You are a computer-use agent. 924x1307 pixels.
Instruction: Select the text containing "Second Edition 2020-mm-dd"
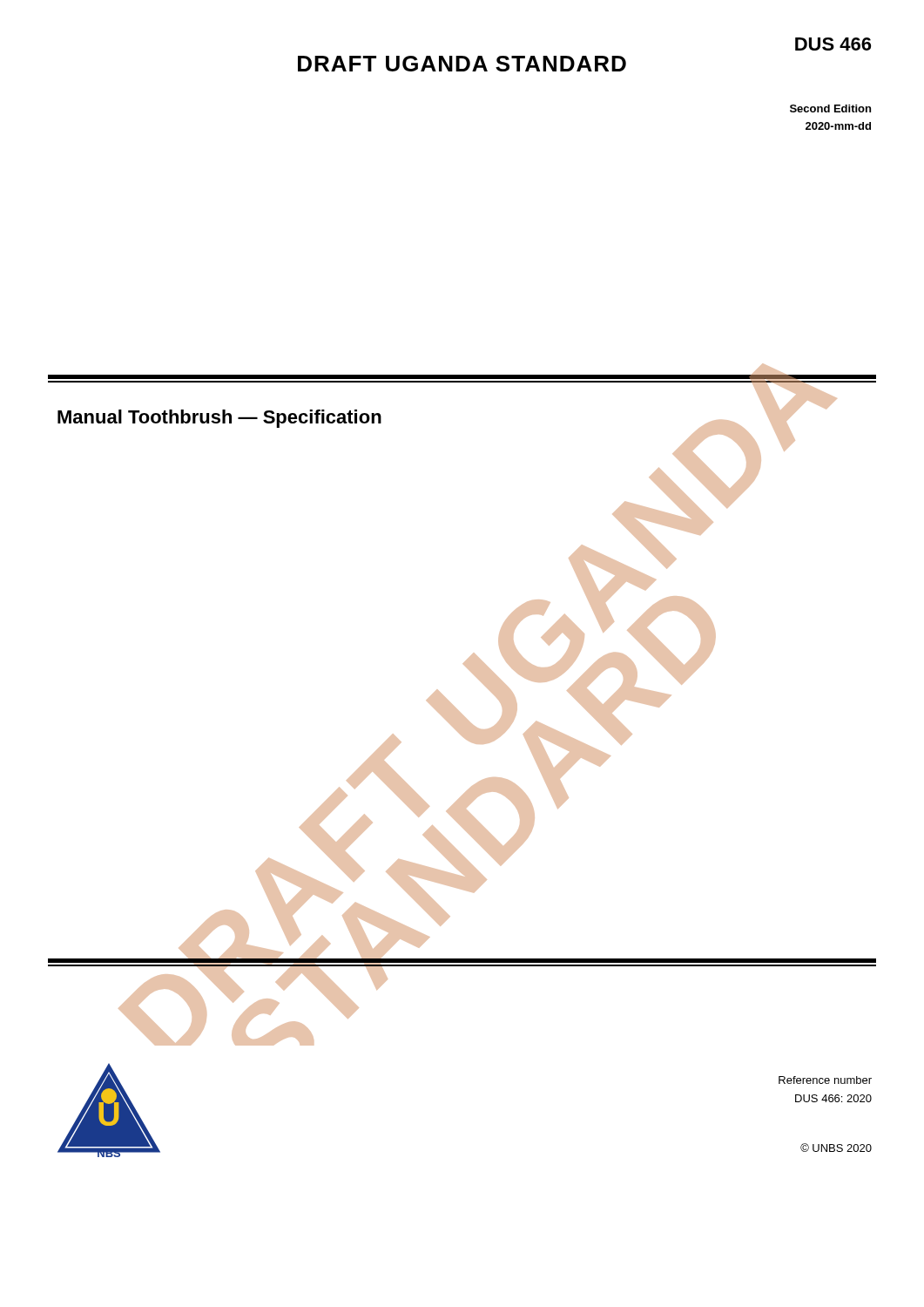(831, 117)
